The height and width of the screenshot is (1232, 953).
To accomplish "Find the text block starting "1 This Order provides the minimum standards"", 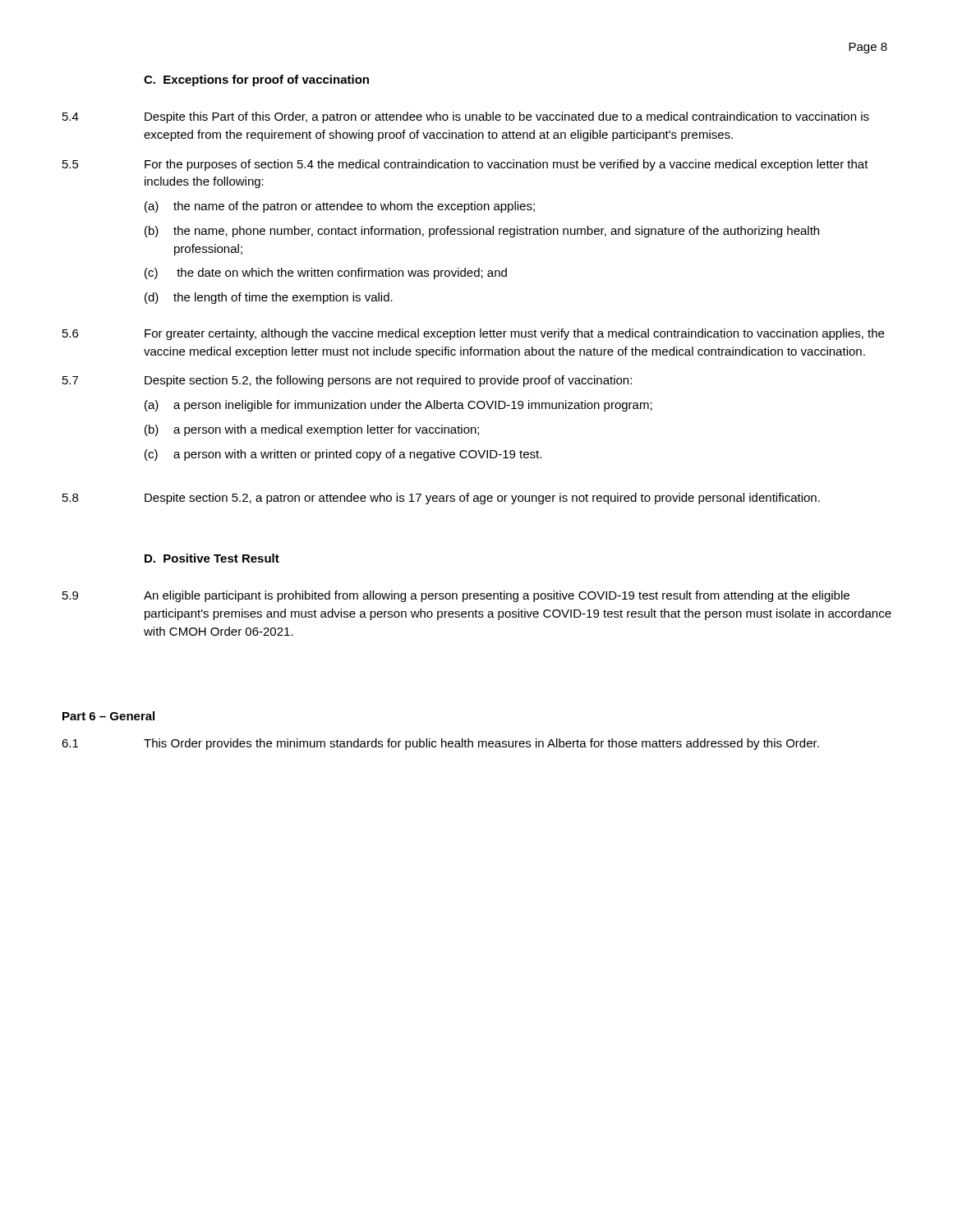I will coord(476,743).
